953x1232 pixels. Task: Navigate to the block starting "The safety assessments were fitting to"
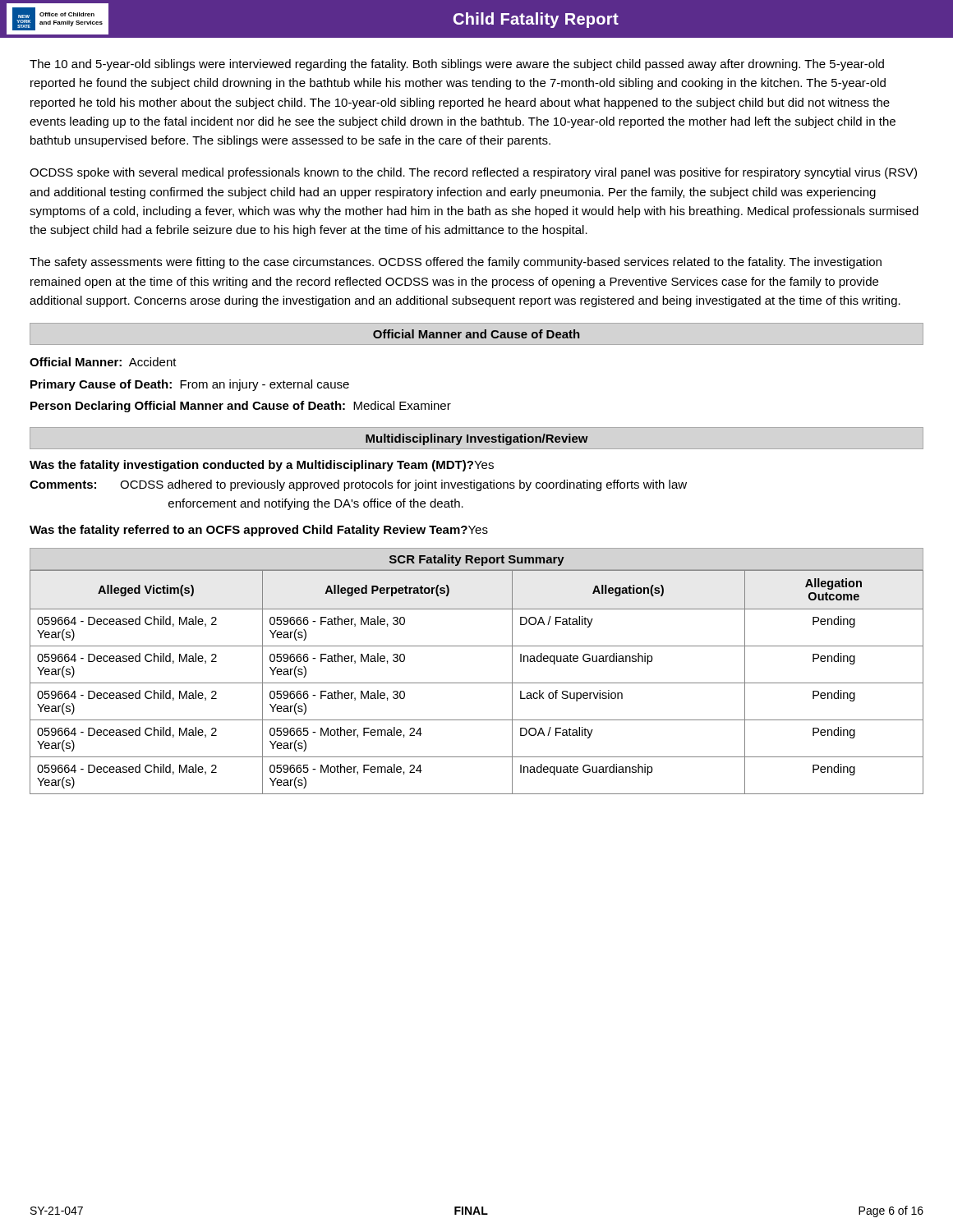pyautogui.click(x=465, y=281)
